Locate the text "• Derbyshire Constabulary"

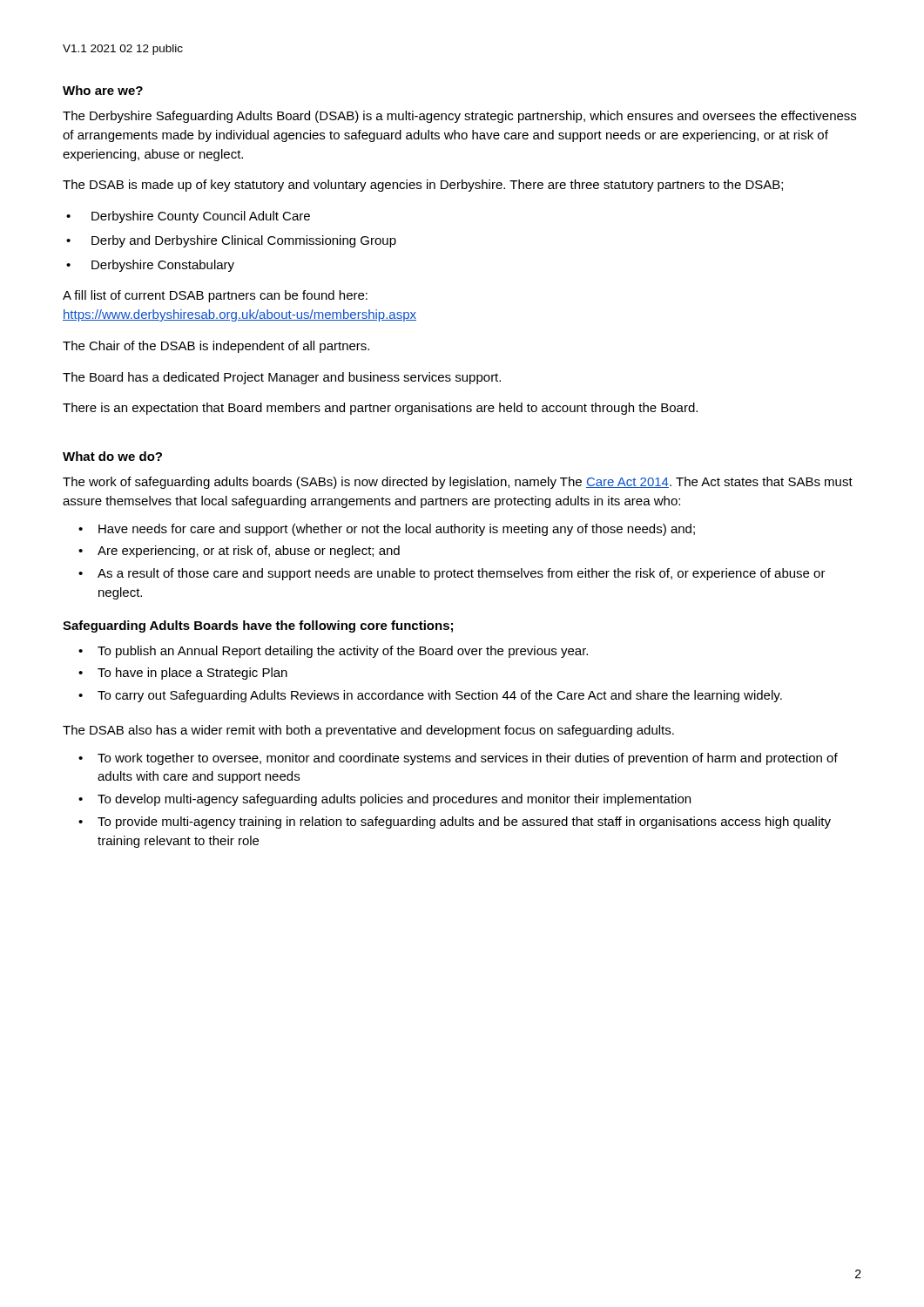(149, 264)
